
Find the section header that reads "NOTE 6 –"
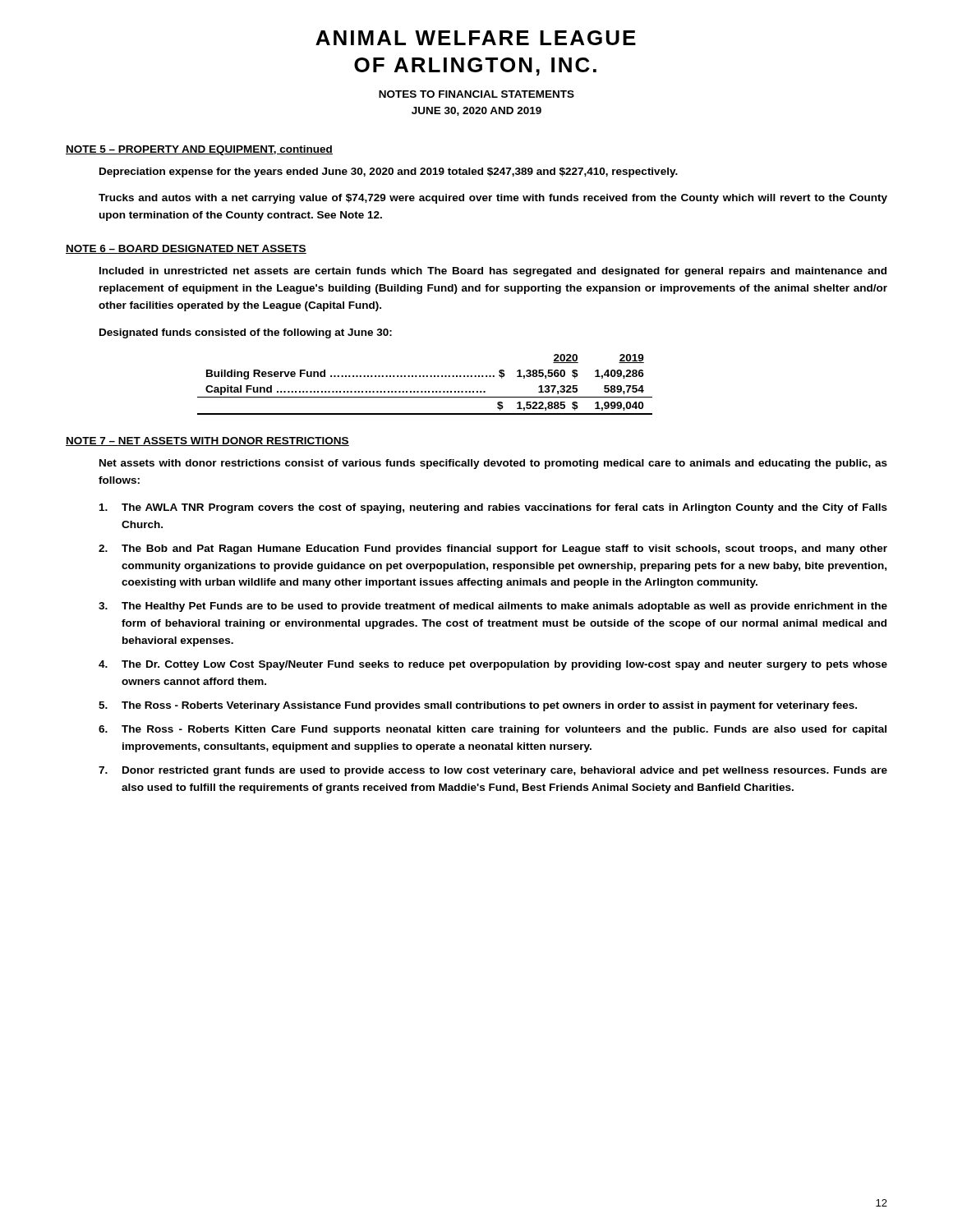click(186, 249)
